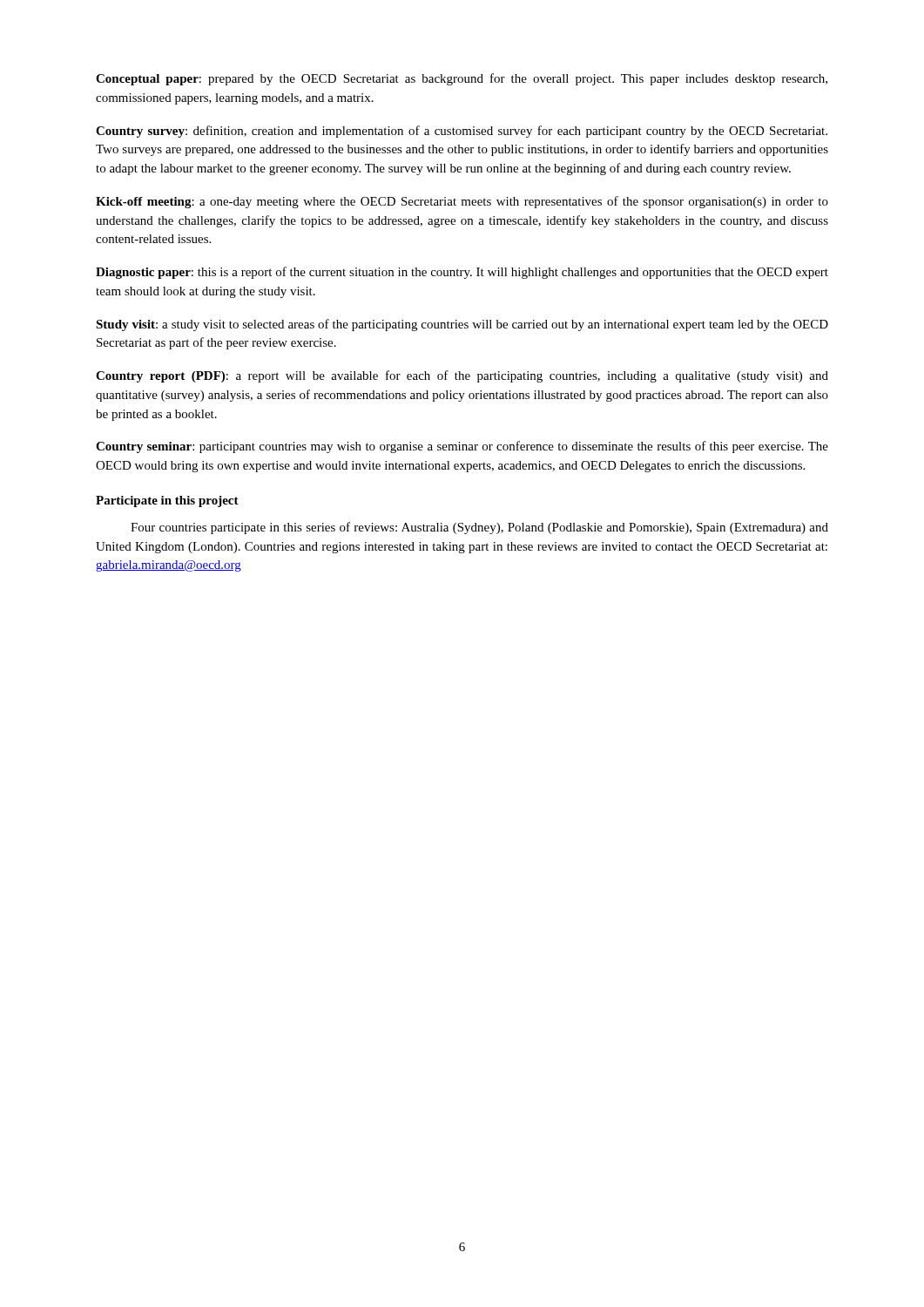Click on the text starting "Participate in this project"
924x1307 pixels.
click(x=167, y=500)
